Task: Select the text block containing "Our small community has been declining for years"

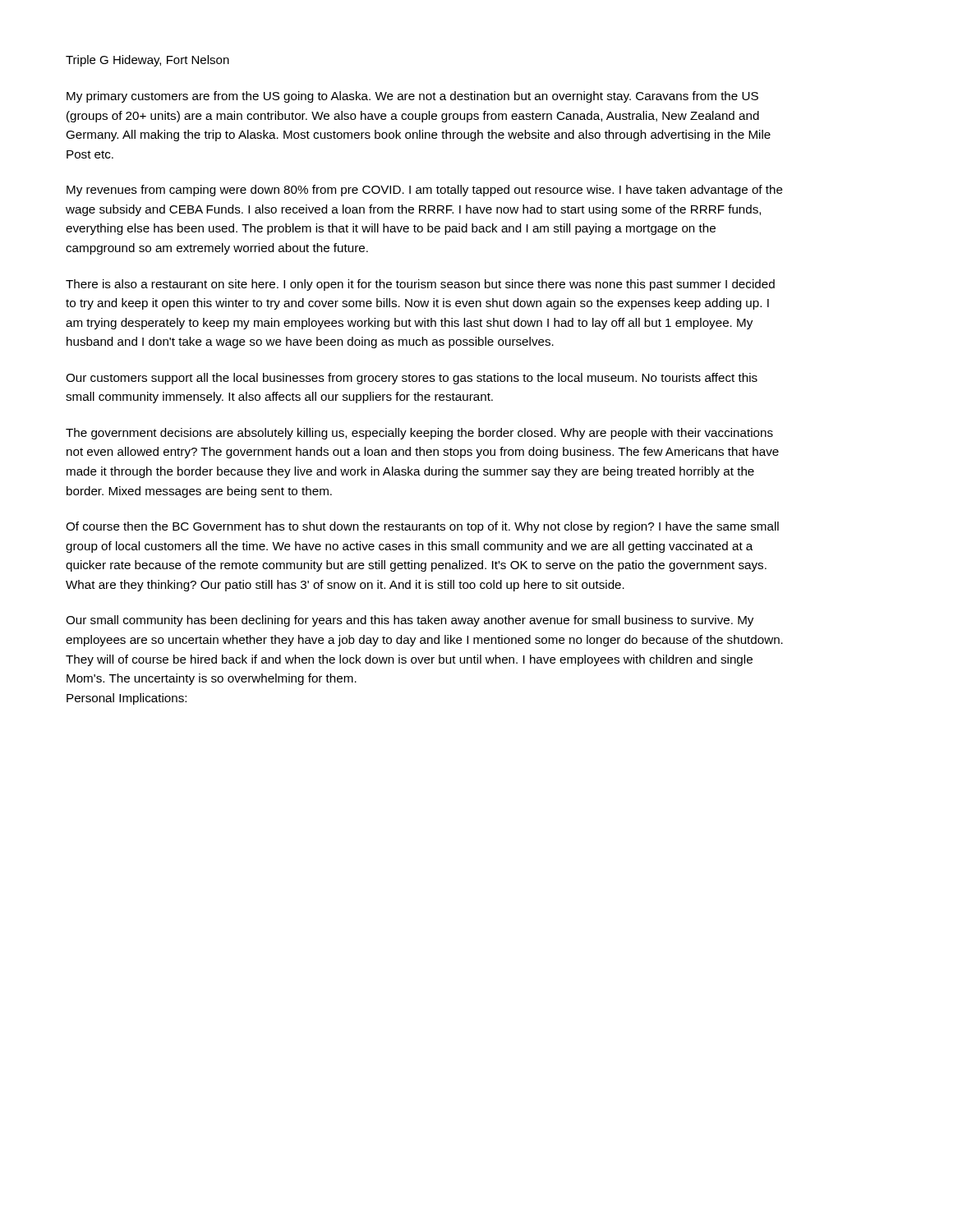Action: pos(425,659)
